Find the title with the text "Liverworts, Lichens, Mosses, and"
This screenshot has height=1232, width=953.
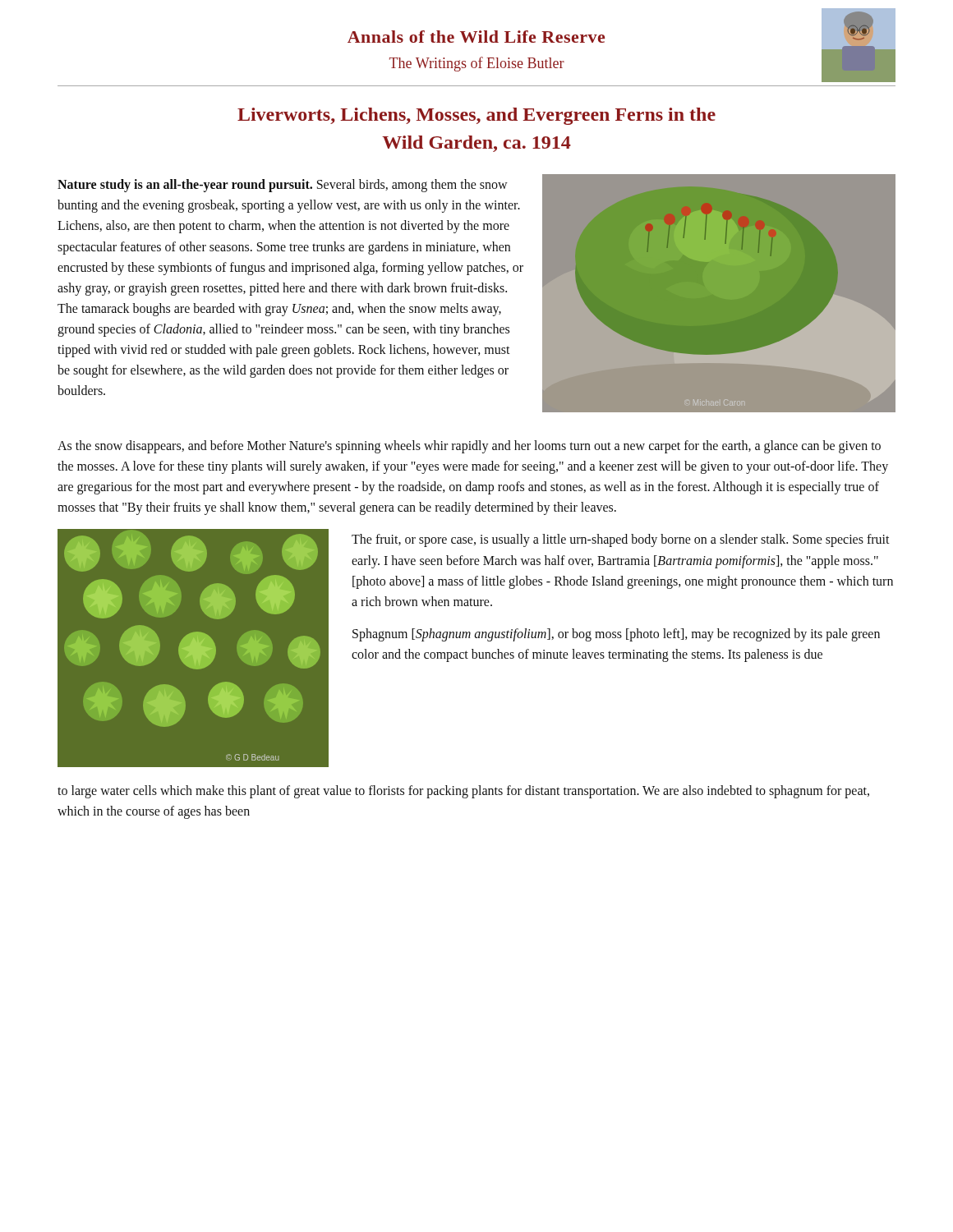[x=476, y=128]
